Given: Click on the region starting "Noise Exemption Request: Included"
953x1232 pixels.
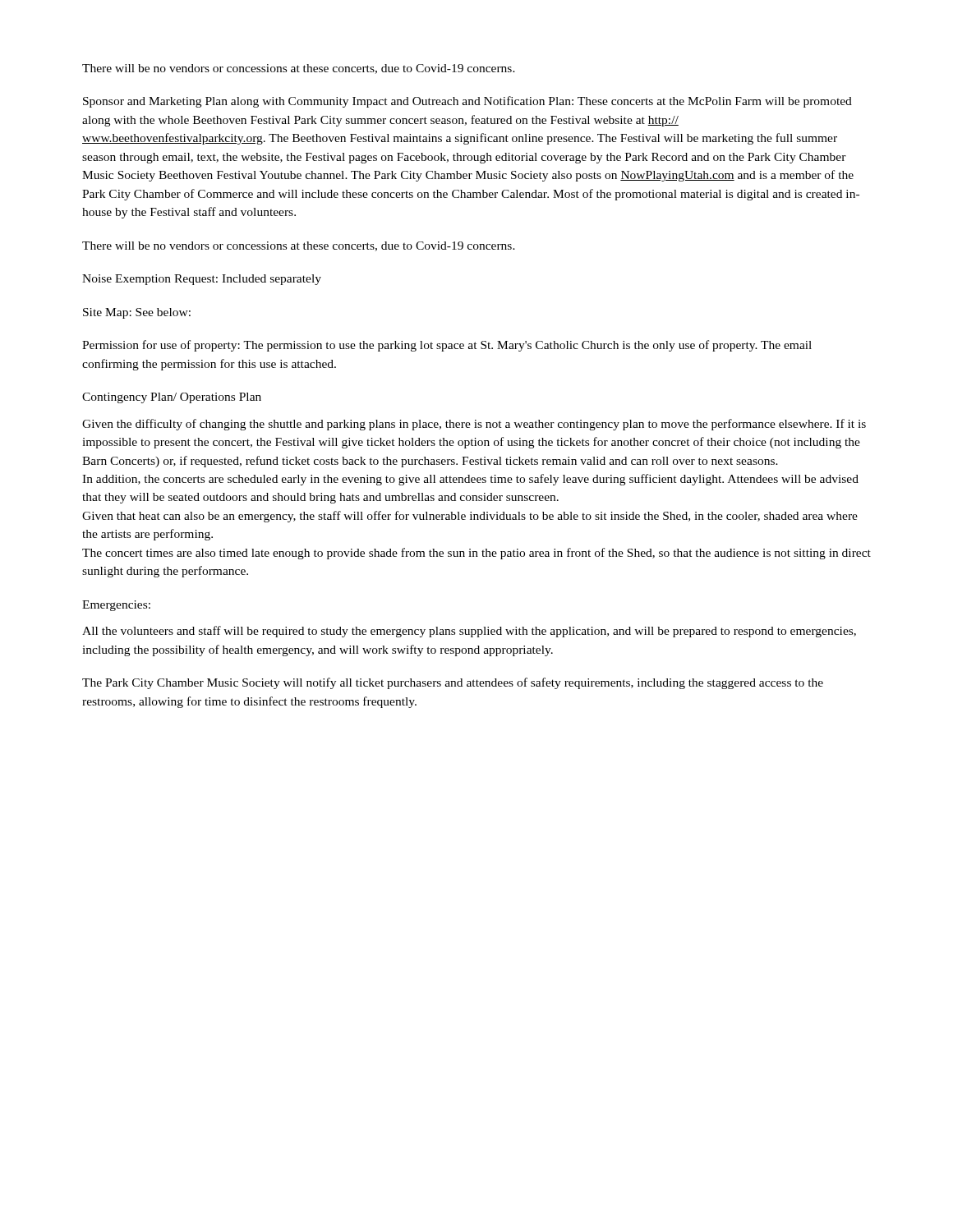Looking at the screenshot, I should 202,278.
